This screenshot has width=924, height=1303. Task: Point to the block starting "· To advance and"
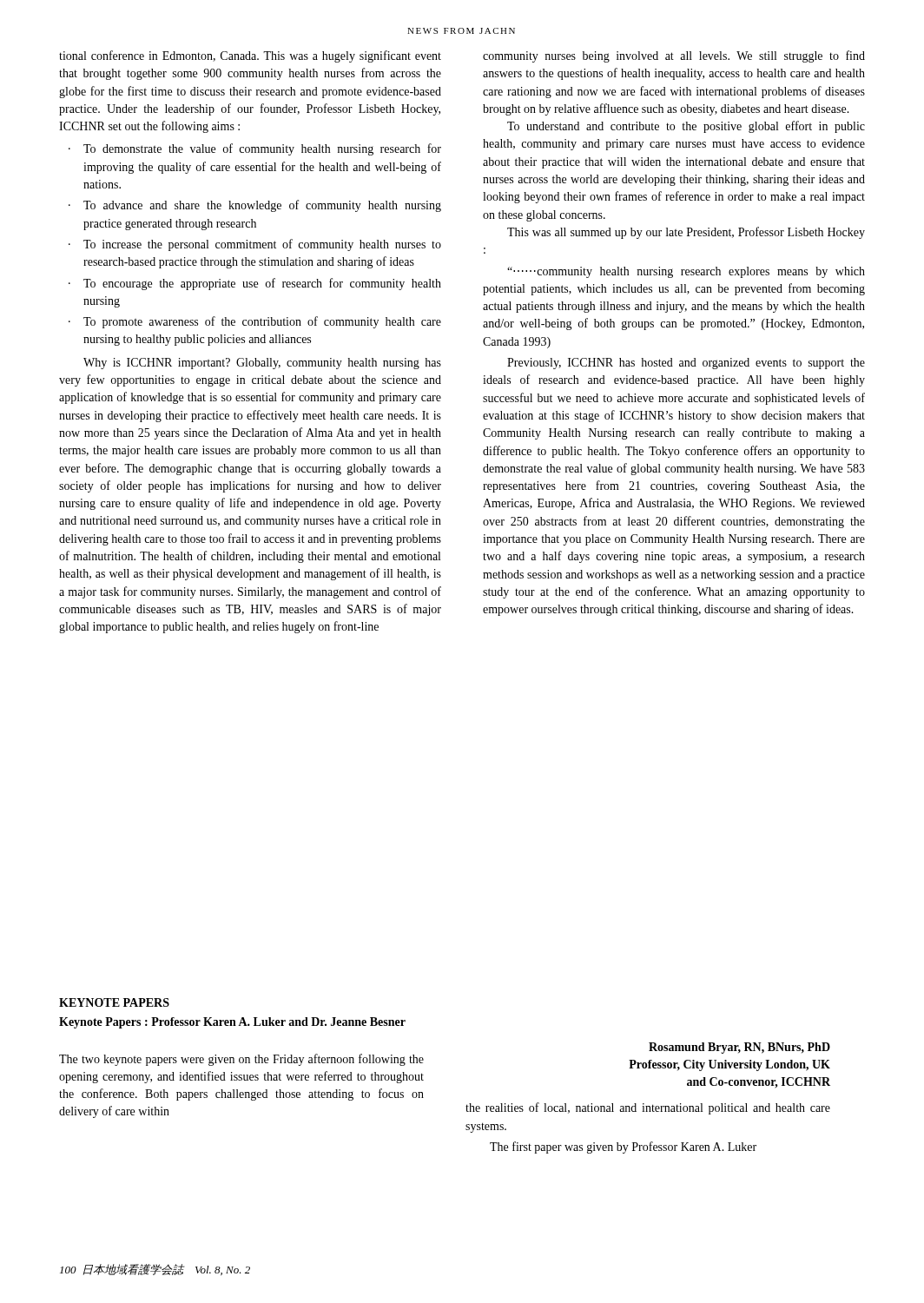pyautogui.click(x=254, y=215)
